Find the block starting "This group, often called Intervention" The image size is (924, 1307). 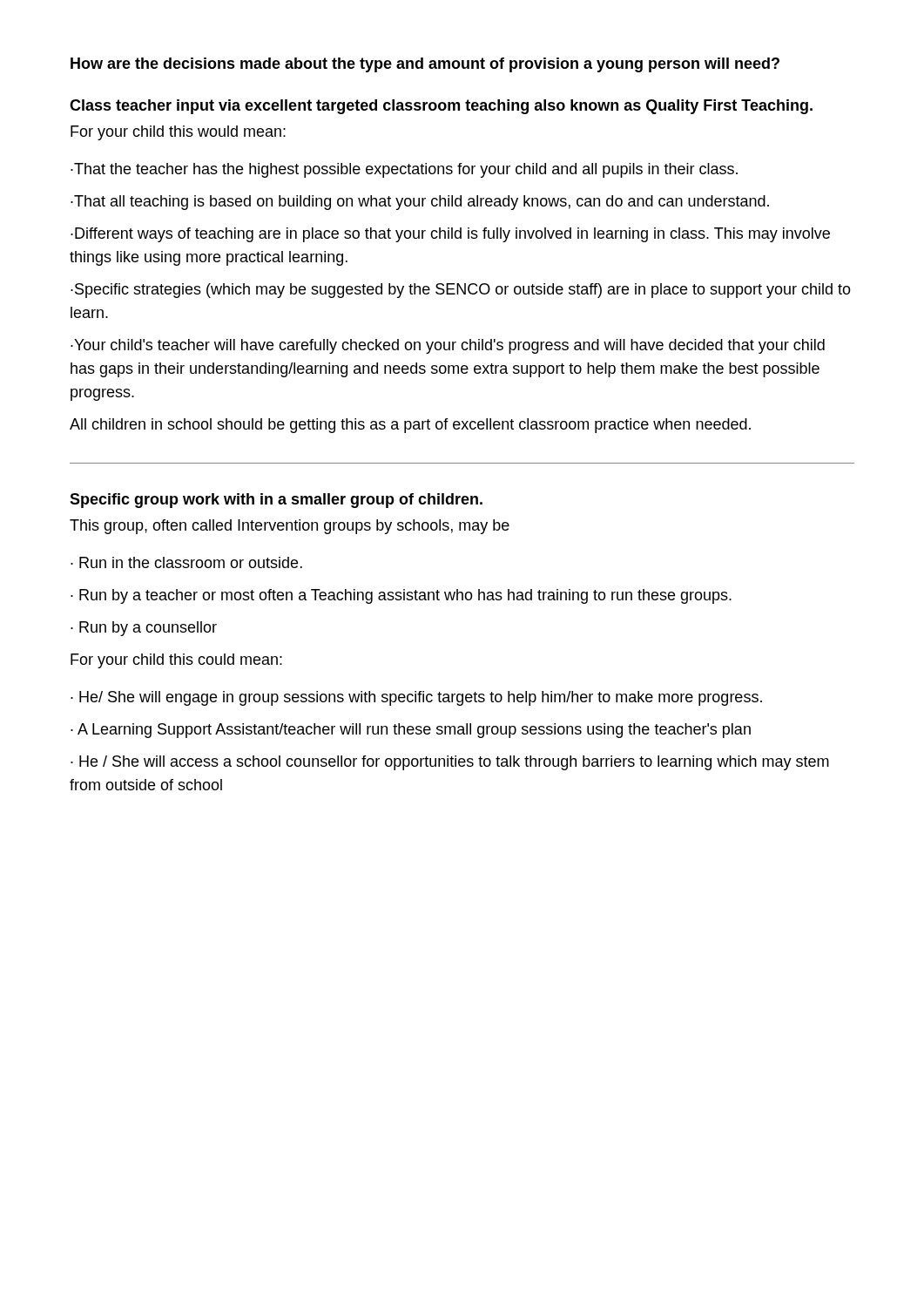(x=290, y=526)
